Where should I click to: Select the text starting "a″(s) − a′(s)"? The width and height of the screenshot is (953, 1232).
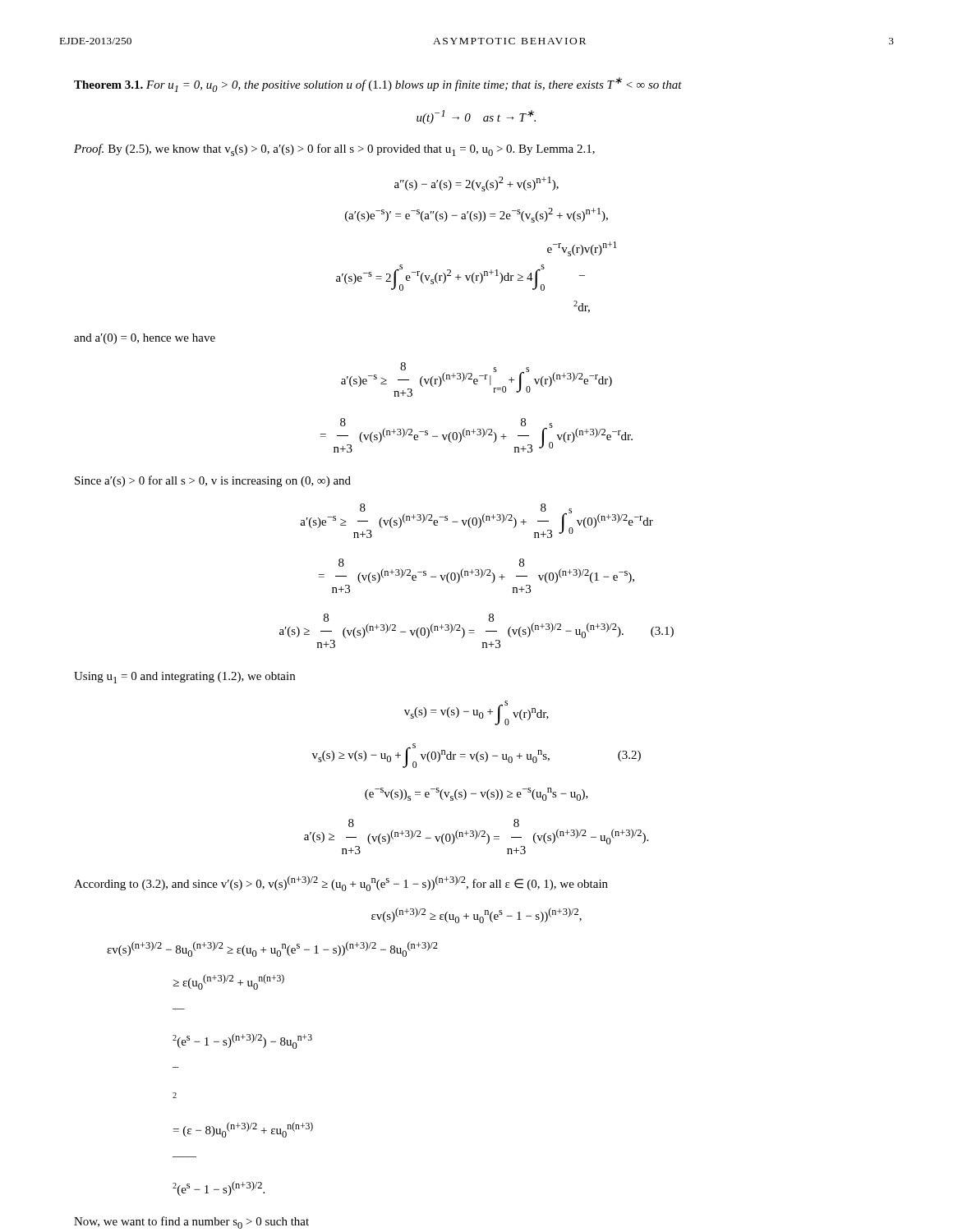coord(476,184)
